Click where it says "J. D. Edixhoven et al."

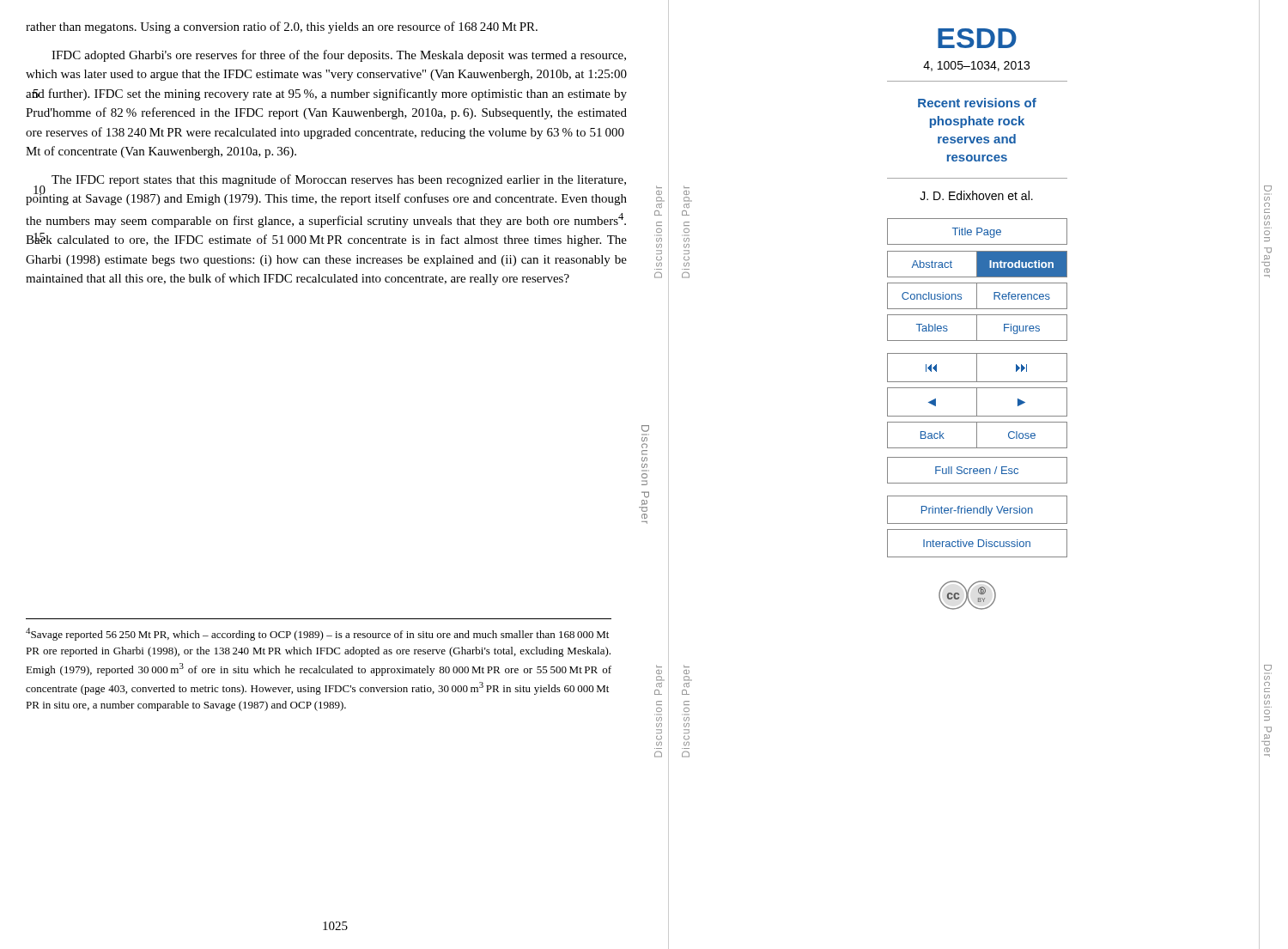pyautogui.click(x=977, y=196)
